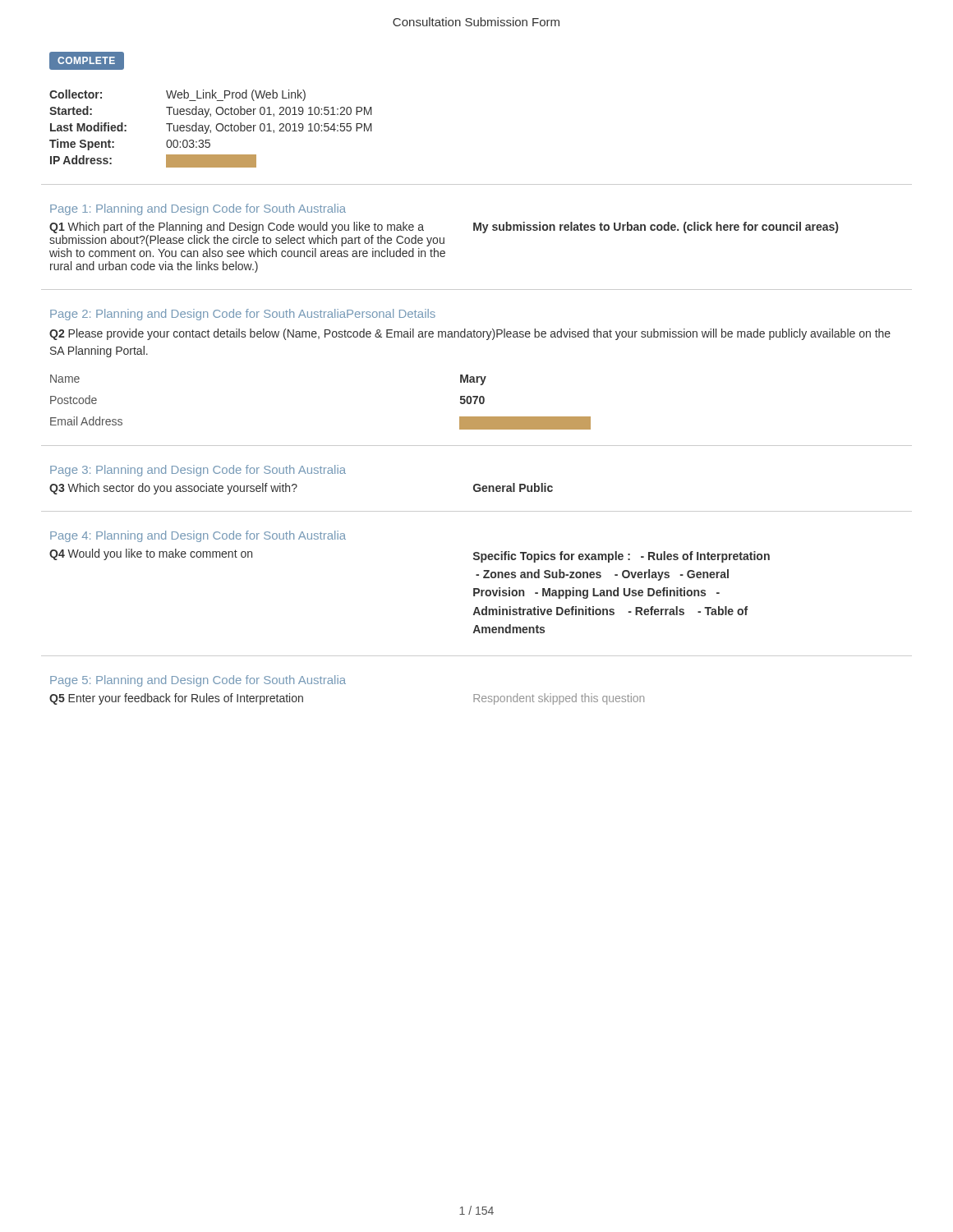Click on the region starting "Page 5: Planning and Design Code"
The width and height of the screenshot is (953, 1232).
pos(198,679)
